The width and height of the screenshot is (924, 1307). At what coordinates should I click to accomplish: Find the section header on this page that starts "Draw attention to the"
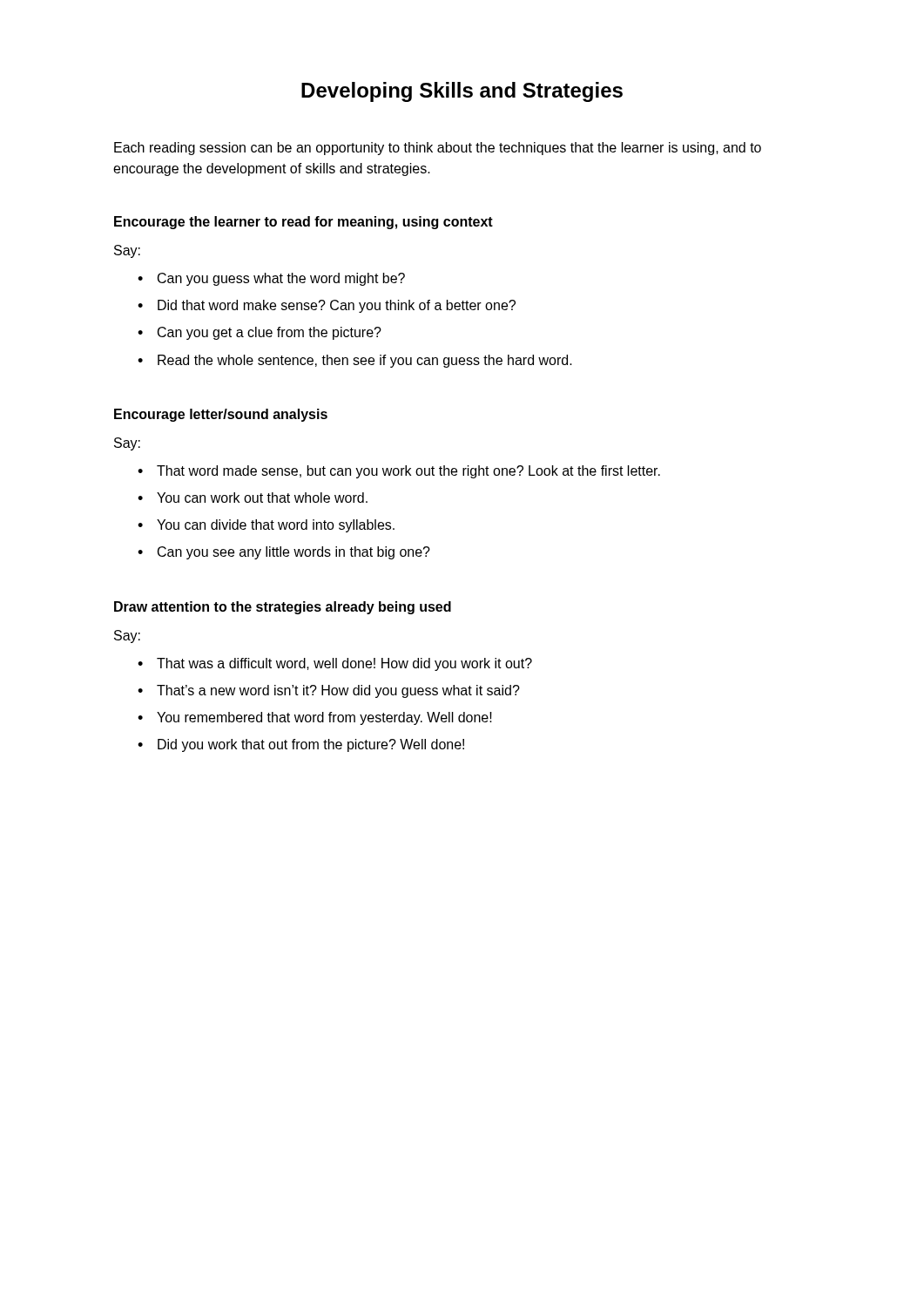[x=282, y=606]
